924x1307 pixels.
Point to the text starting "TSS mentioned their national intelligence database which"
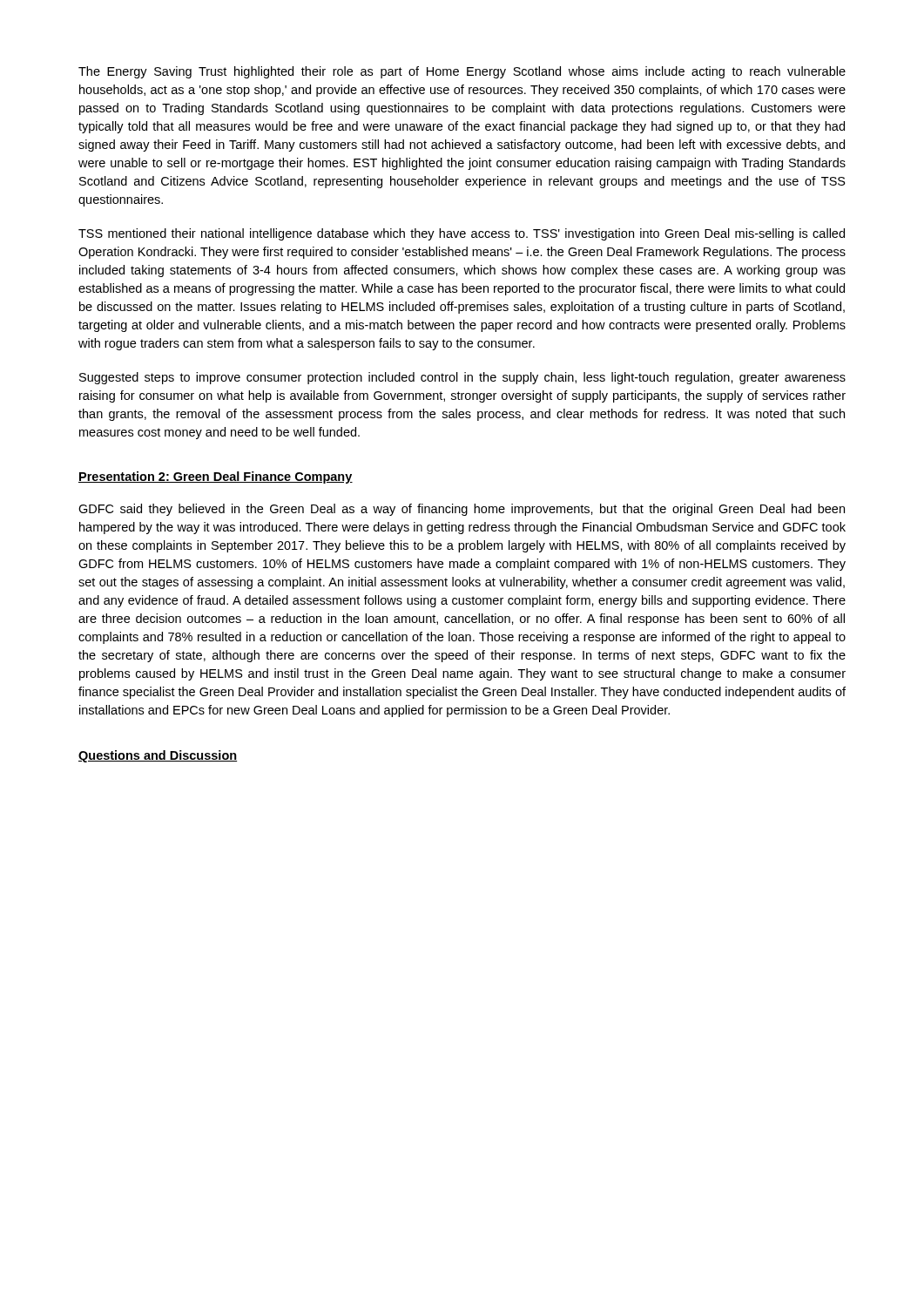tap(462, 289)
